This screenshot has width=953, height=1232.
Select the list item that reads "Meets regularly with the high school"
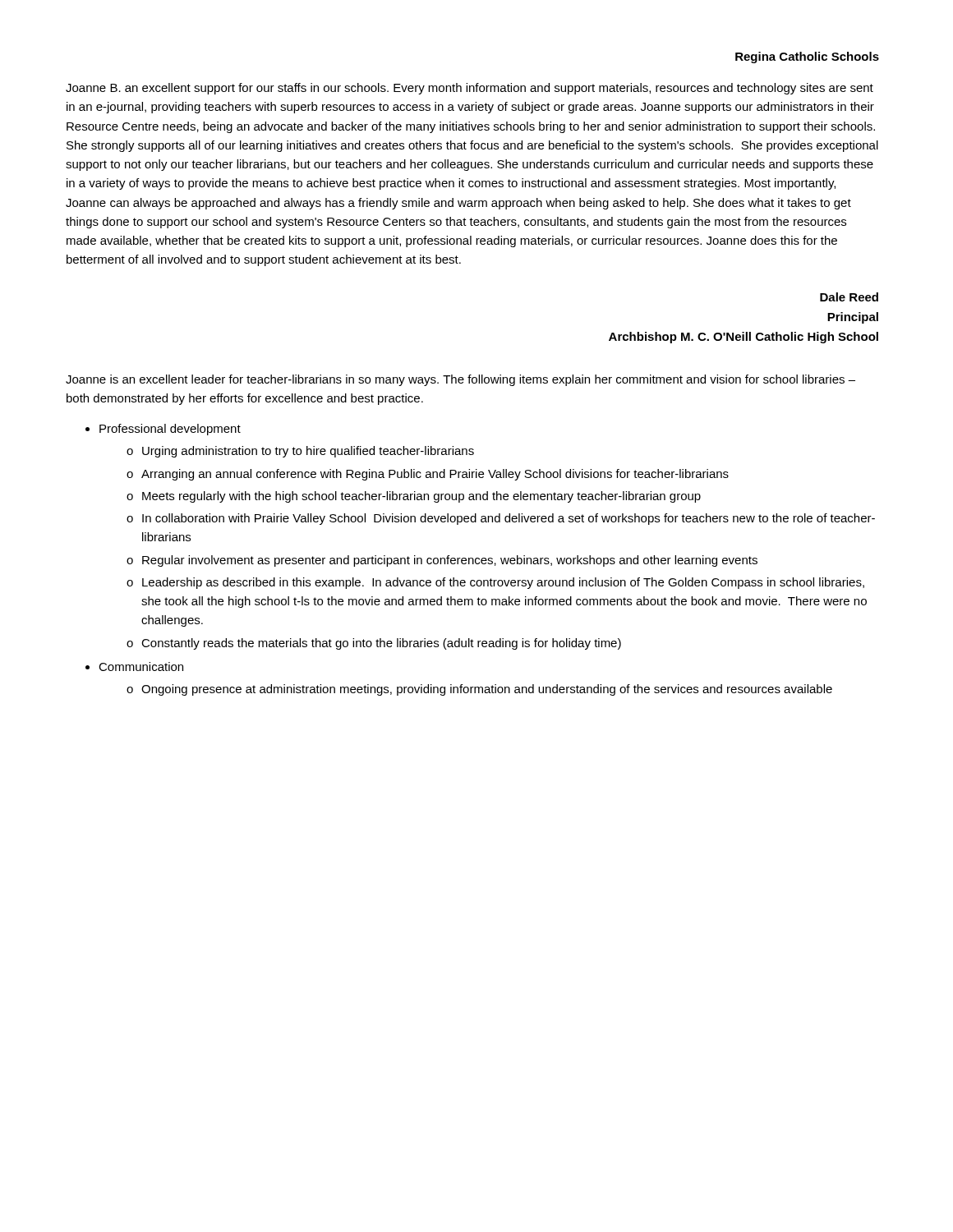pyautogui.click(x=421, y=495)
